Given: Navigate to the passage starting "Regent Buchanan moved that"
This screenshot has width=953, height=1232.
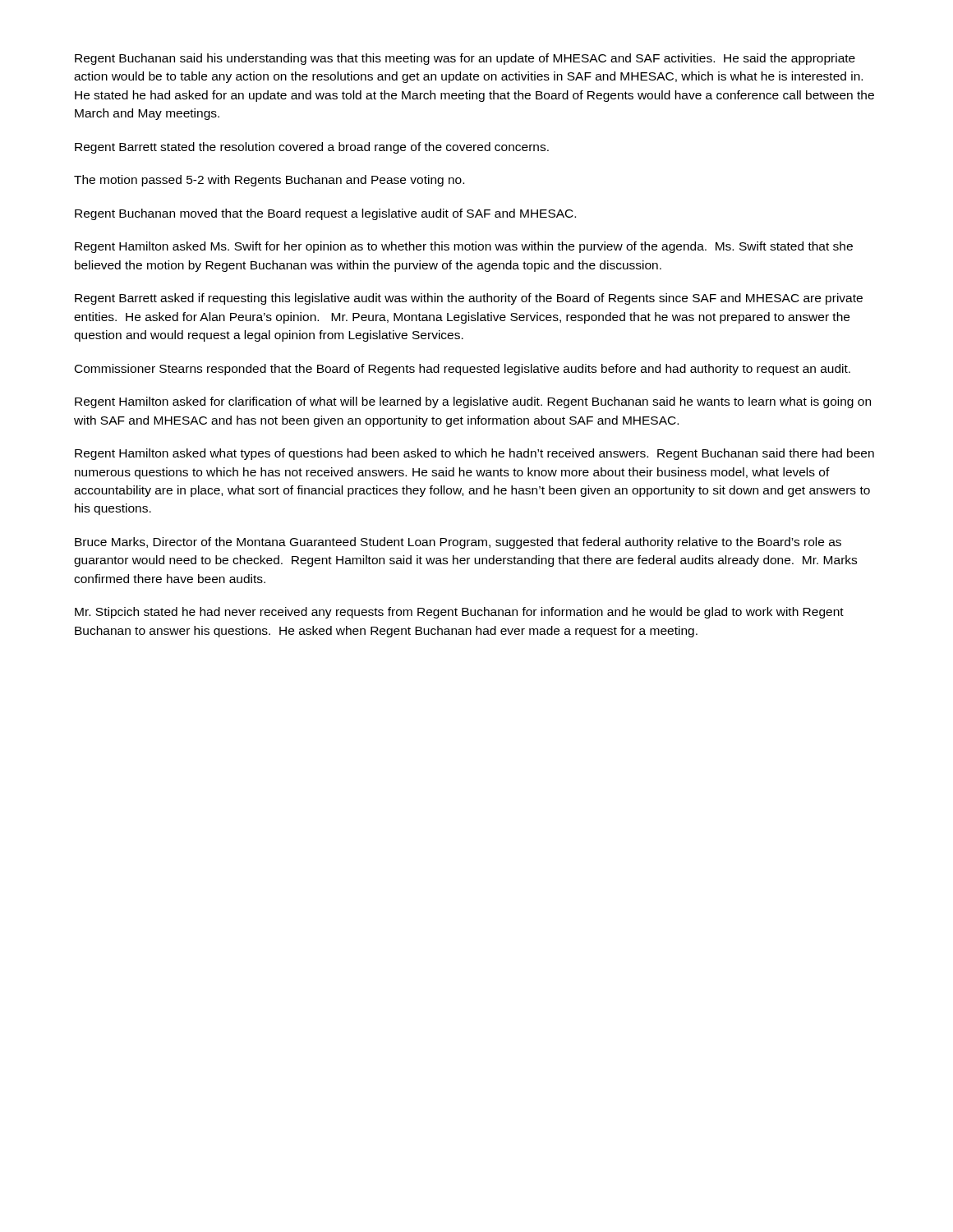Looking at the screenshot, I should point(326,213).
